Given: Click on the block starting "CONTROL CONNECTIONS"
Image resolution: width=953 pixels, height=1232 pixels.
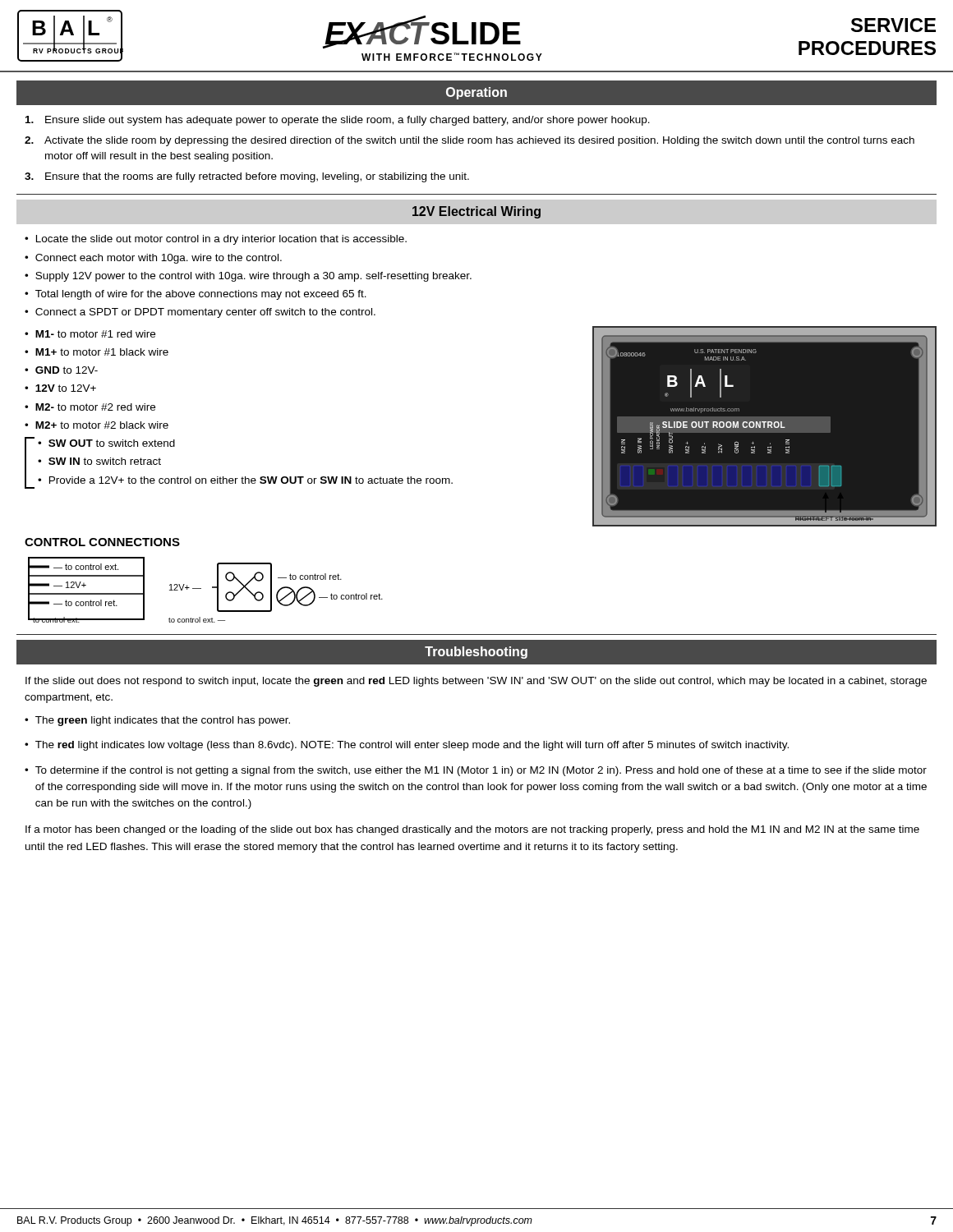Looking at the screenshot, I should pyautogui.click(x=102, y=541).
